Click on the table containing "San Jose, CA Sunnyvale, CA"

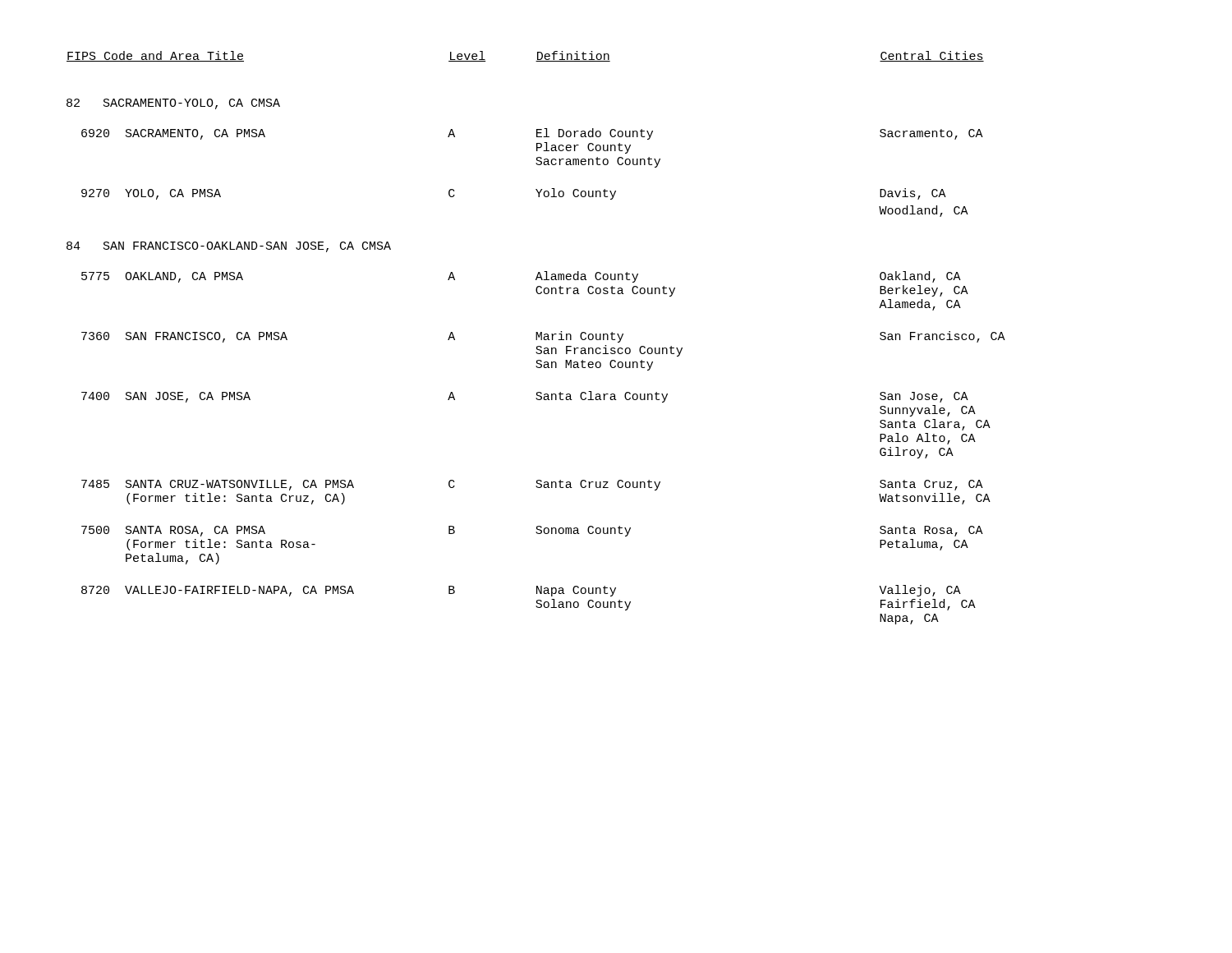[616, 338]
